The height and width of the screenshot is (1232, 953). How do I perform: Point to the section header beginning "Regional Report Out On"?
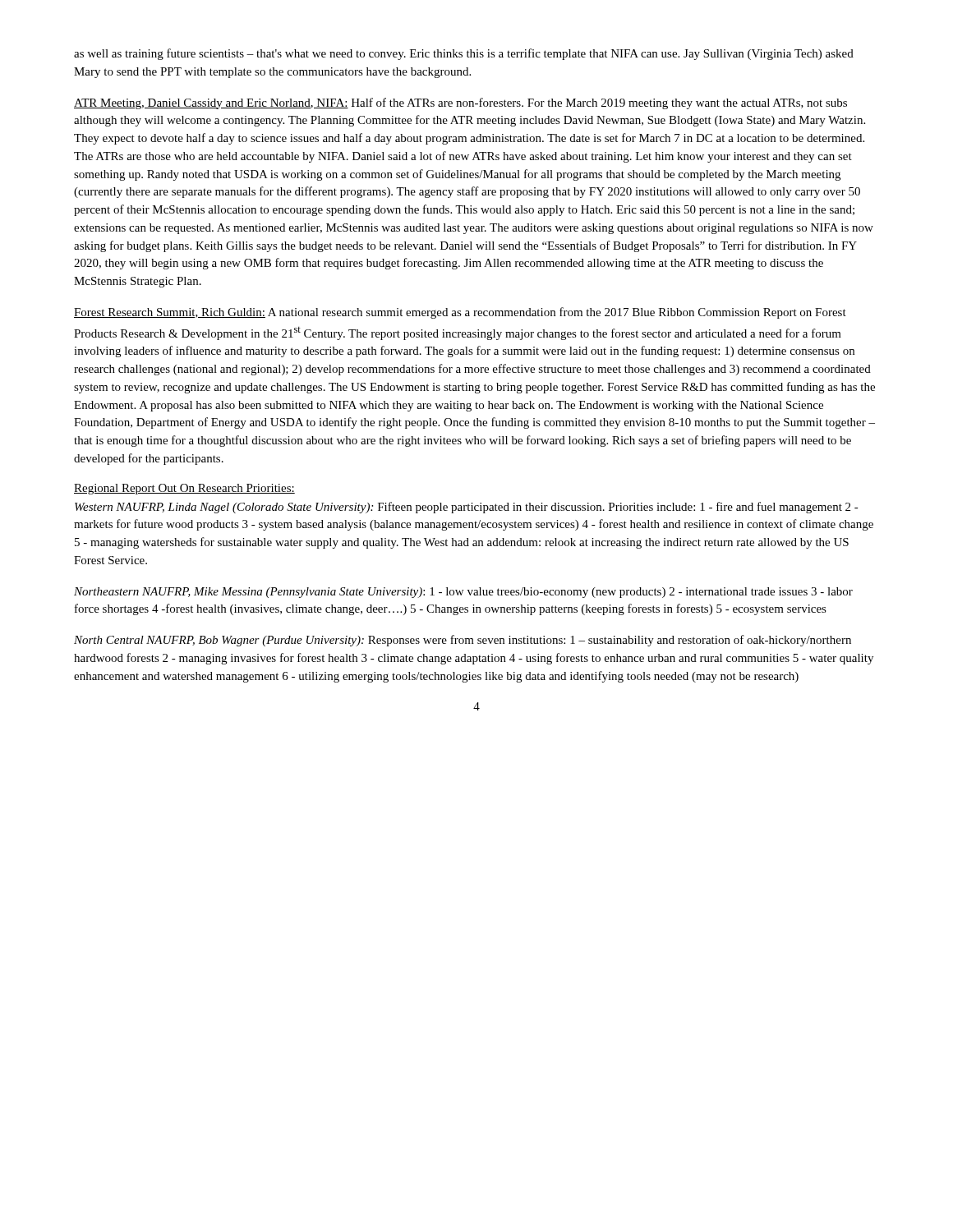[x=184, y=487]
